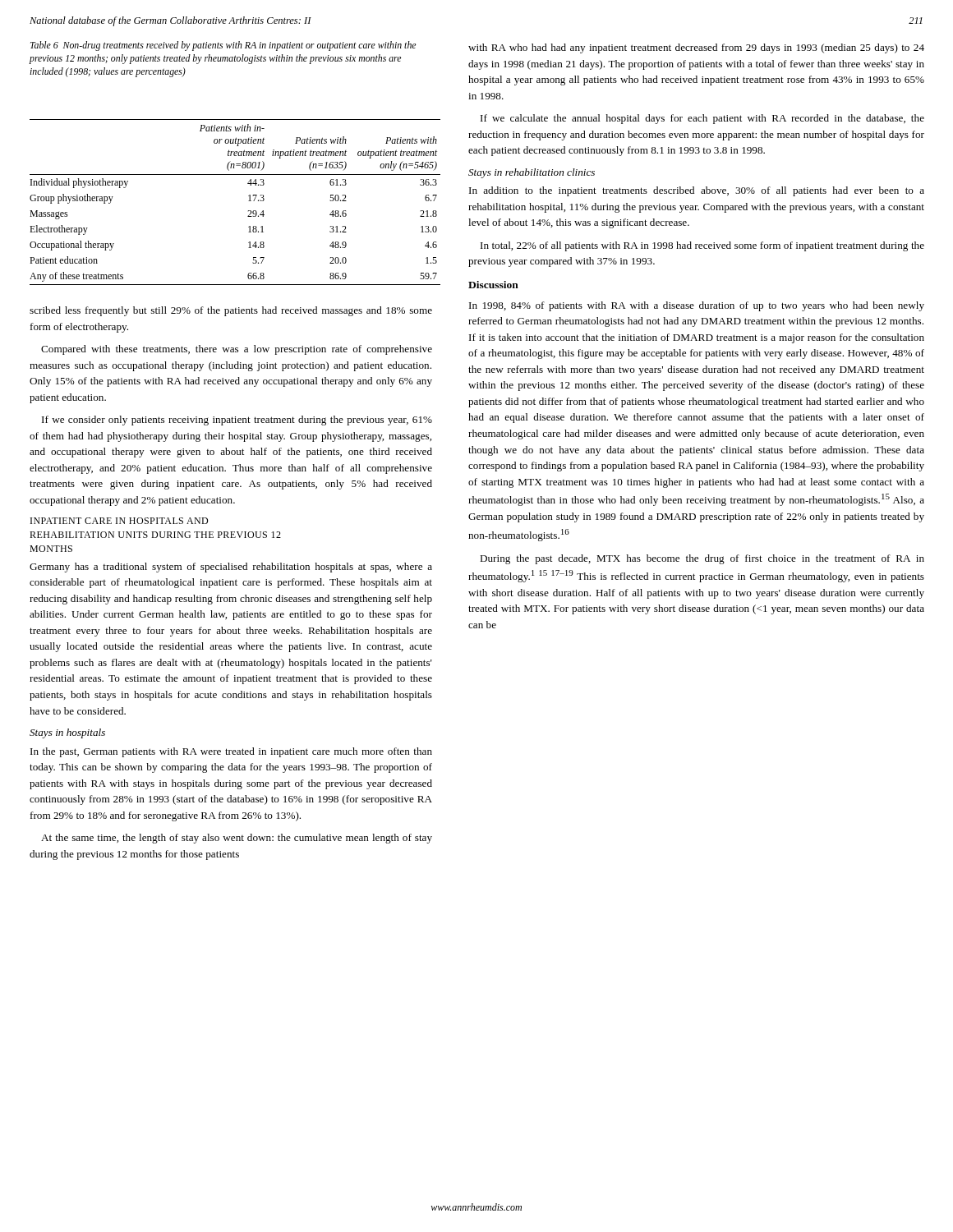Where is the passage that starts "with RA who had had"?
The image size is (953, 1232).
[696, 71]
